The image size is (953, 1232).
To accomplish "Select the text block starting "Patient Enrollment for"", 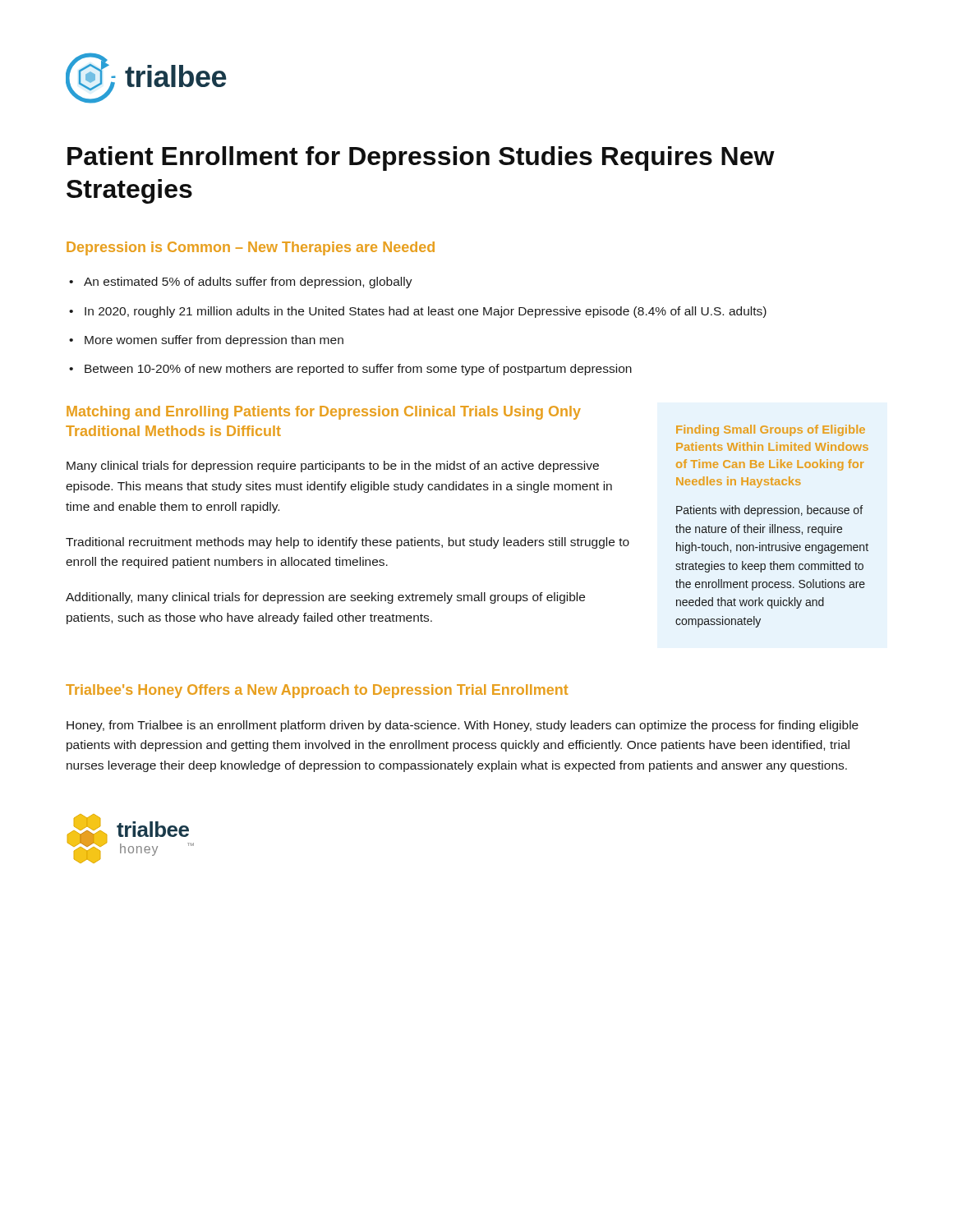I will (x=420, y=172).
